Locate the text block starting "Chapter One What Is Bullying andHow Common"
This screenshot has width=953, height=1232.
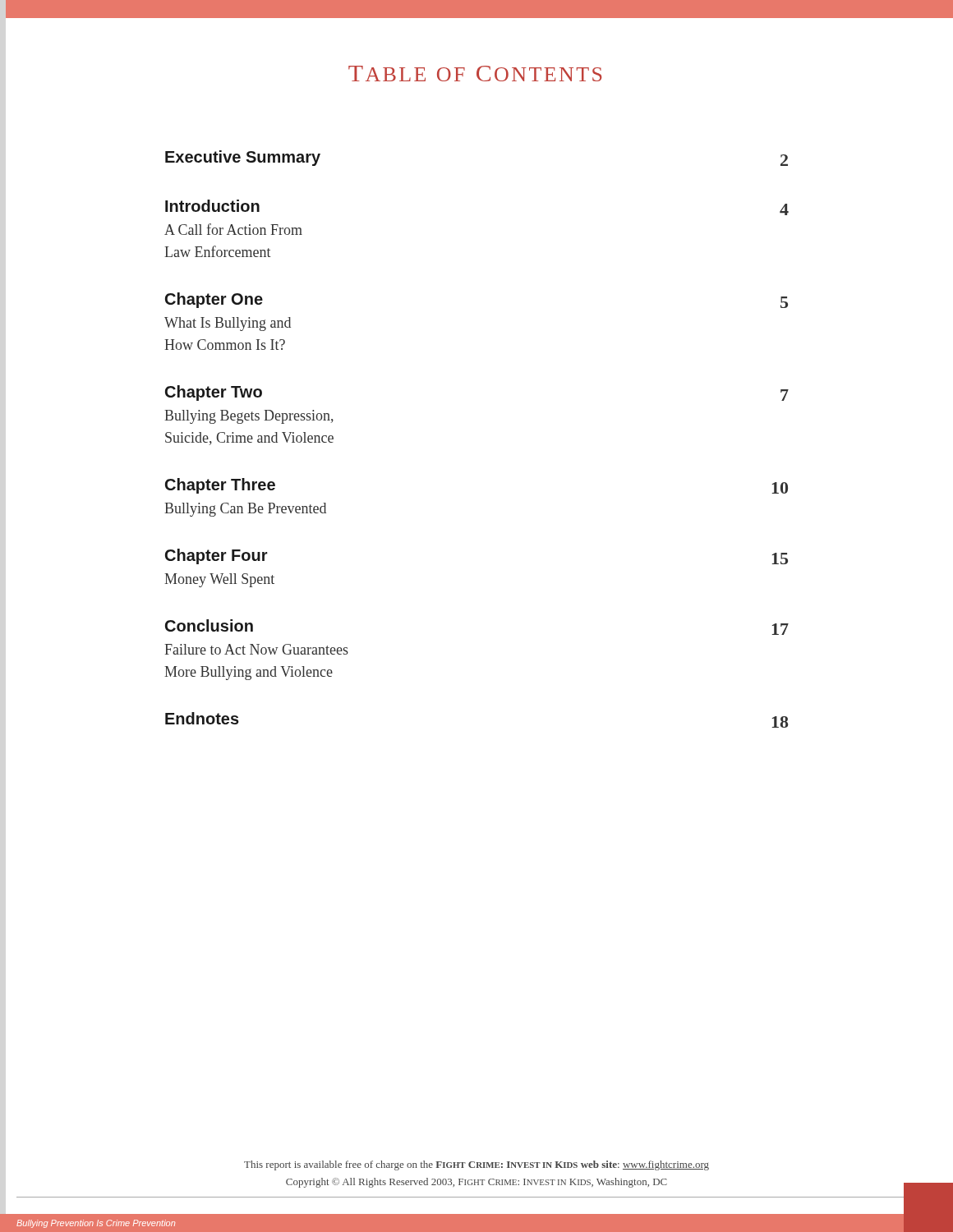point(212,300)
